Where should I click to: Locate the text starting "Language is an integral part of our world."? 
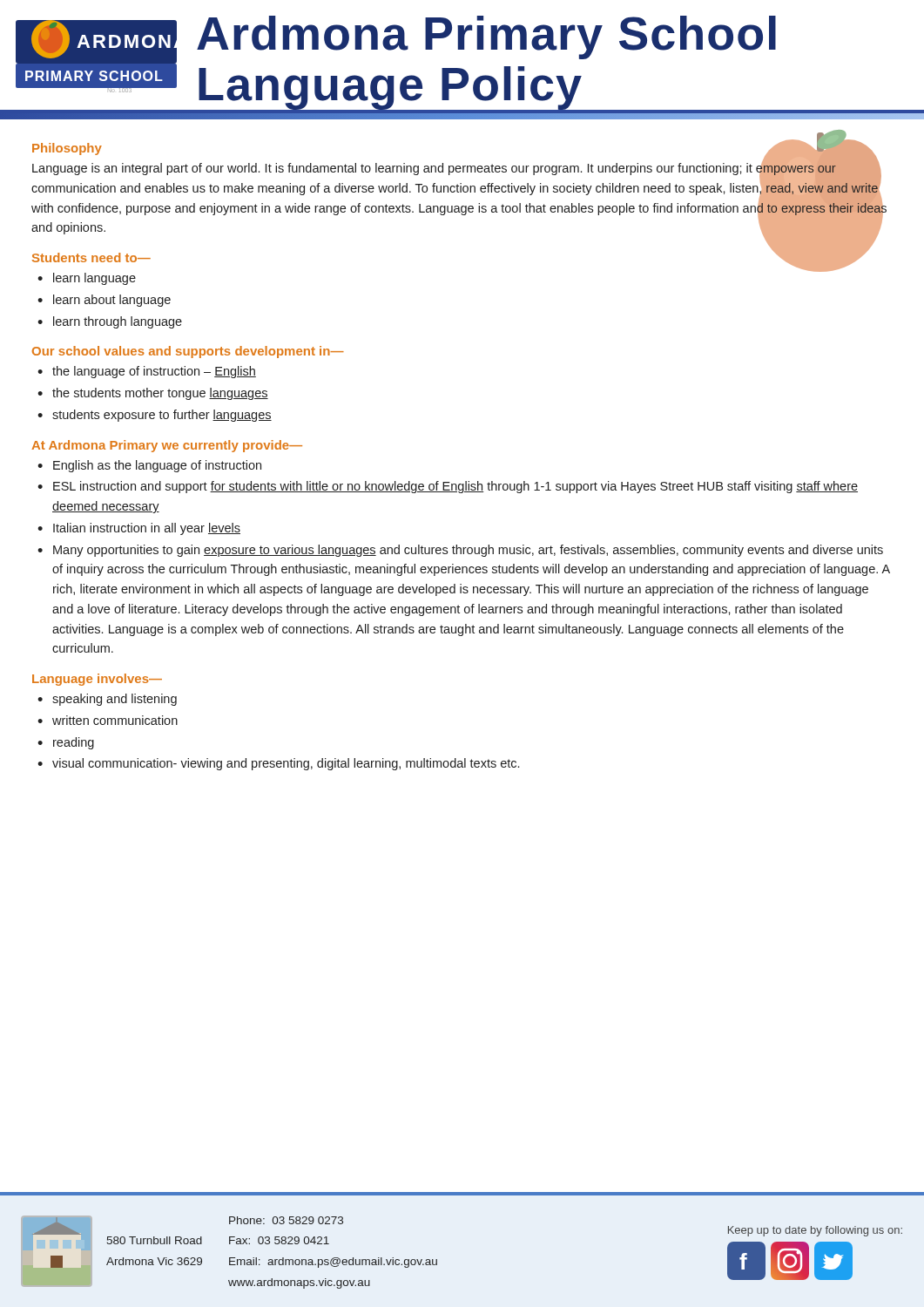click(x=459, y=198)
